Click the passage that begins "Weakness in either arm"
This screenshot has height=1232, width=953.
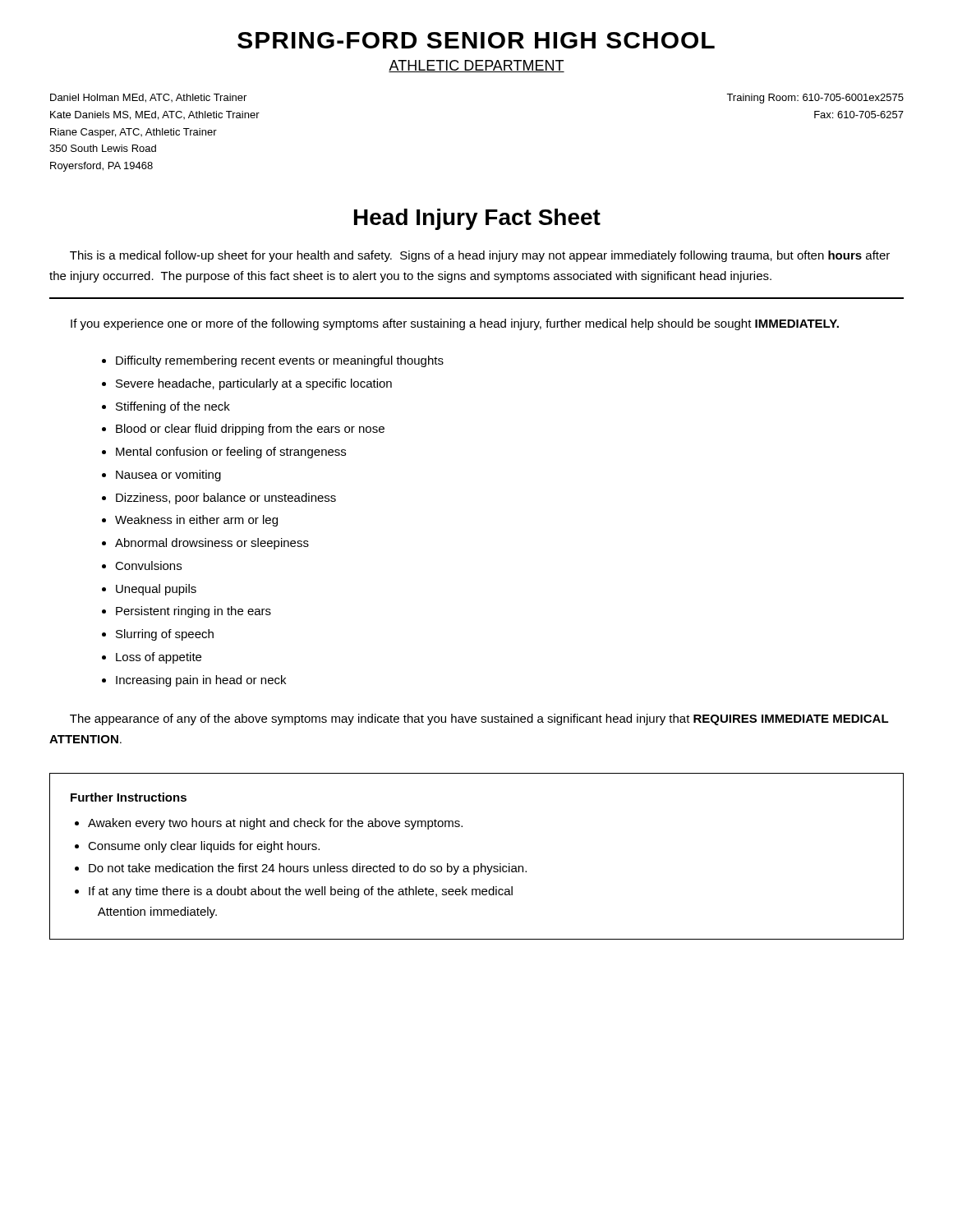(197, 520)
